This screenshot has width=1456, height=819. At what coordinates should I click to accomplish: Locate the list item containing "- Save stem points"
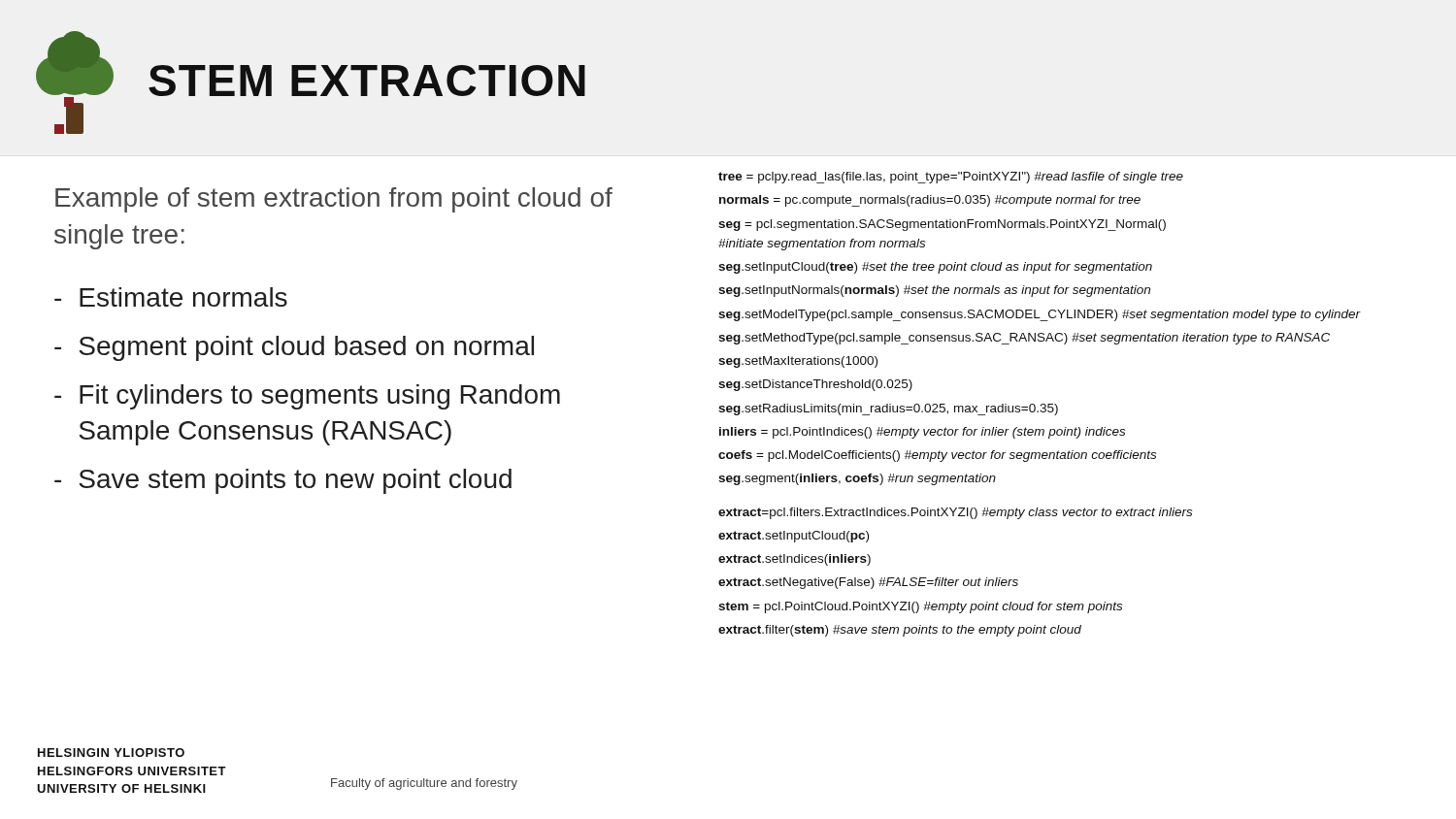[283, 480]
